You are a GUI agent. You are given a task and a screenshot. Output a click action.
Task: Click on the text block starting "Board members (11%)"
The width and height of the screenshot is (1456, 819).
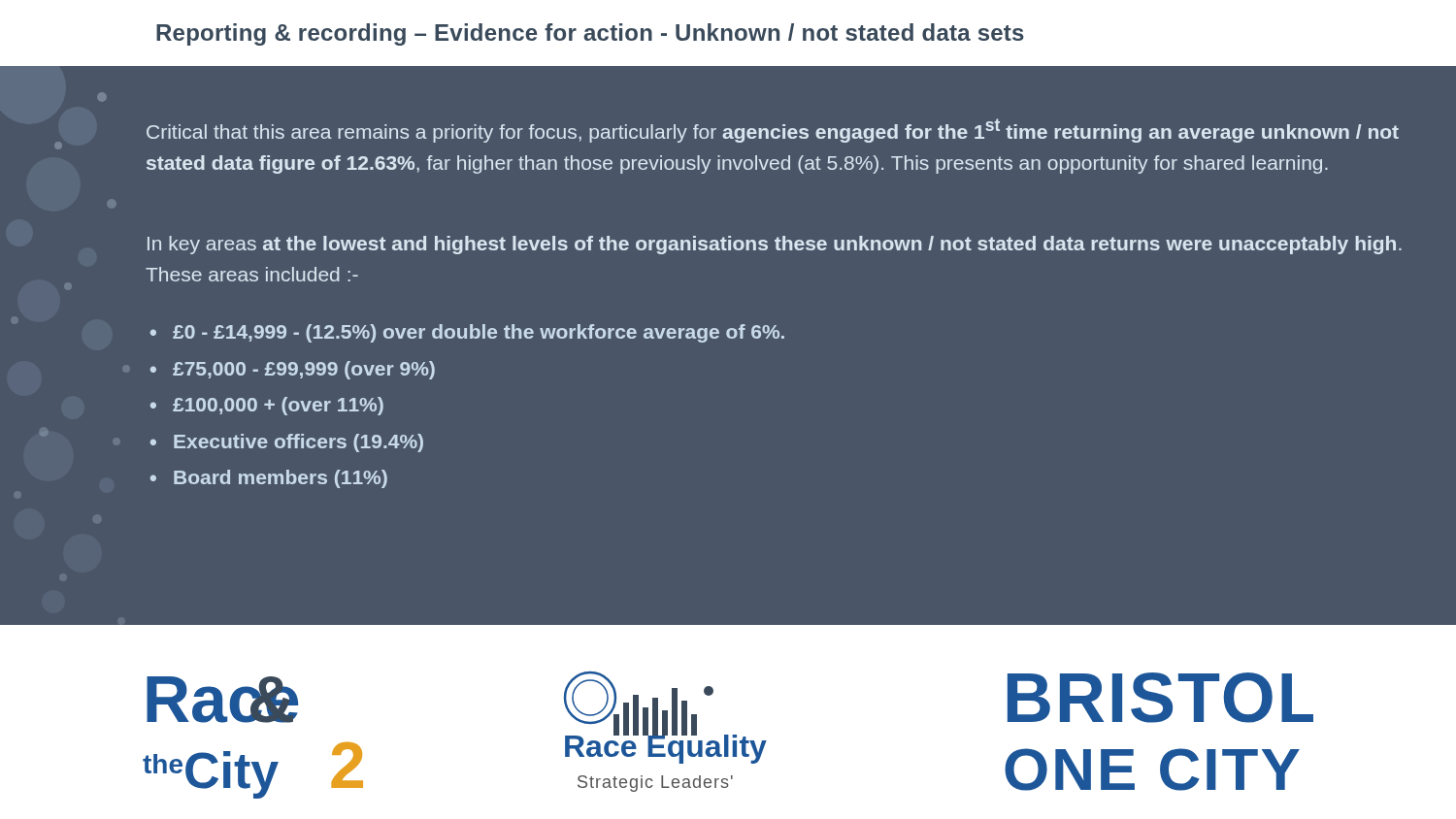click(x=280, y=477)
